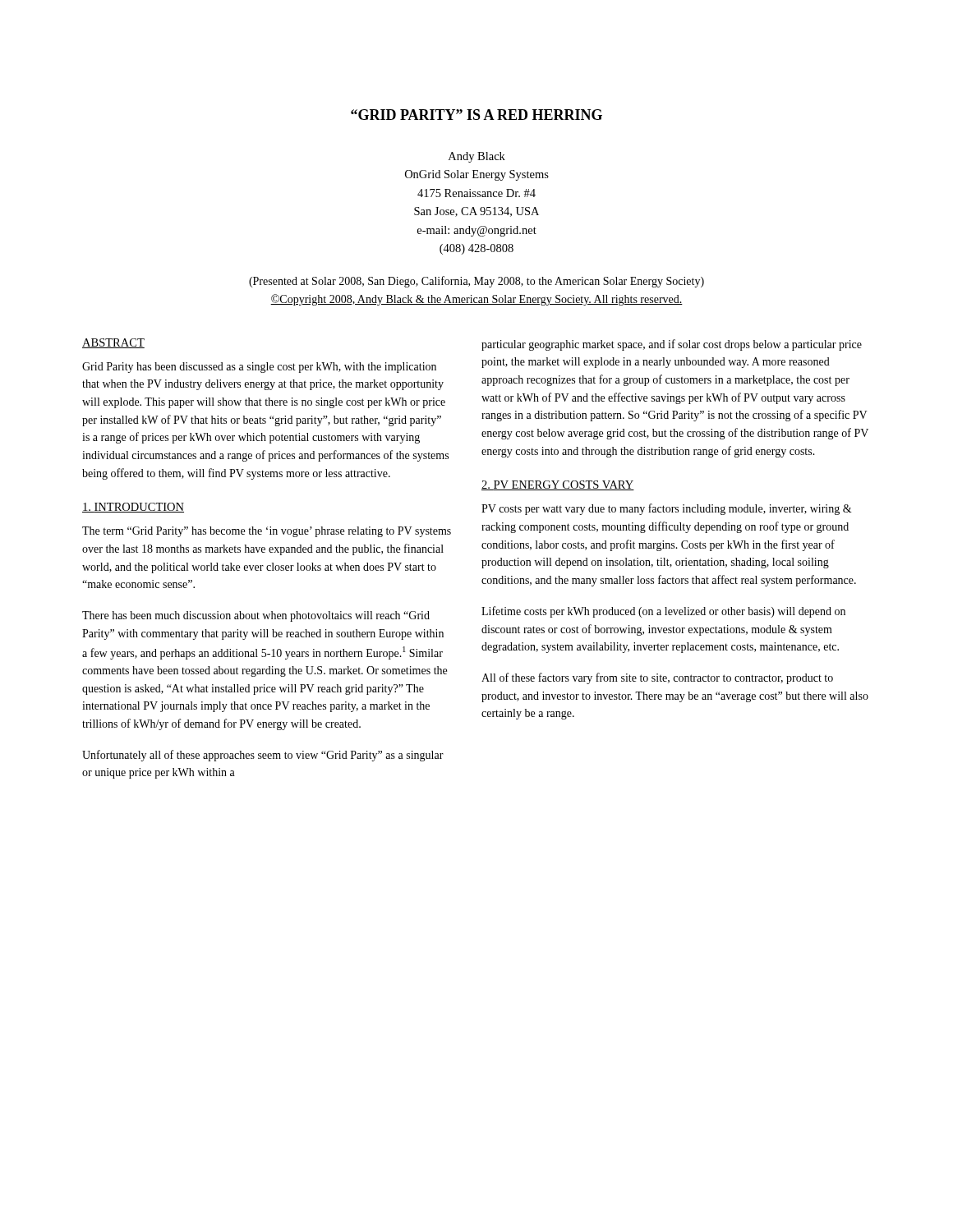Click on the text block that says "The term “Grid Parity” has become the"
The height and width of the screenshot is (1232, 953).
pos(267,558)
